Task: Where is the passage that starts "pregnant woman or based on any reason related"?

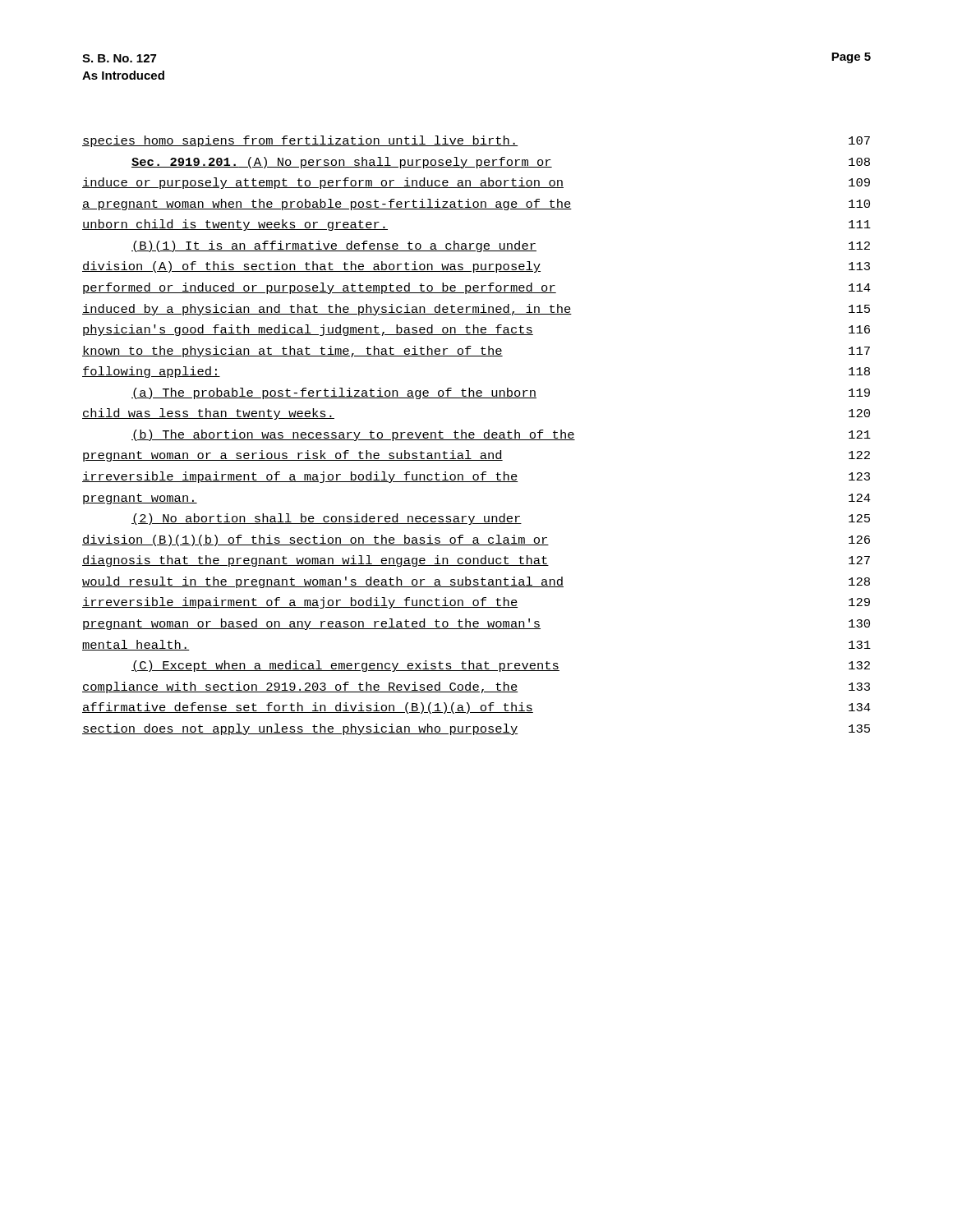Action: 476,625
